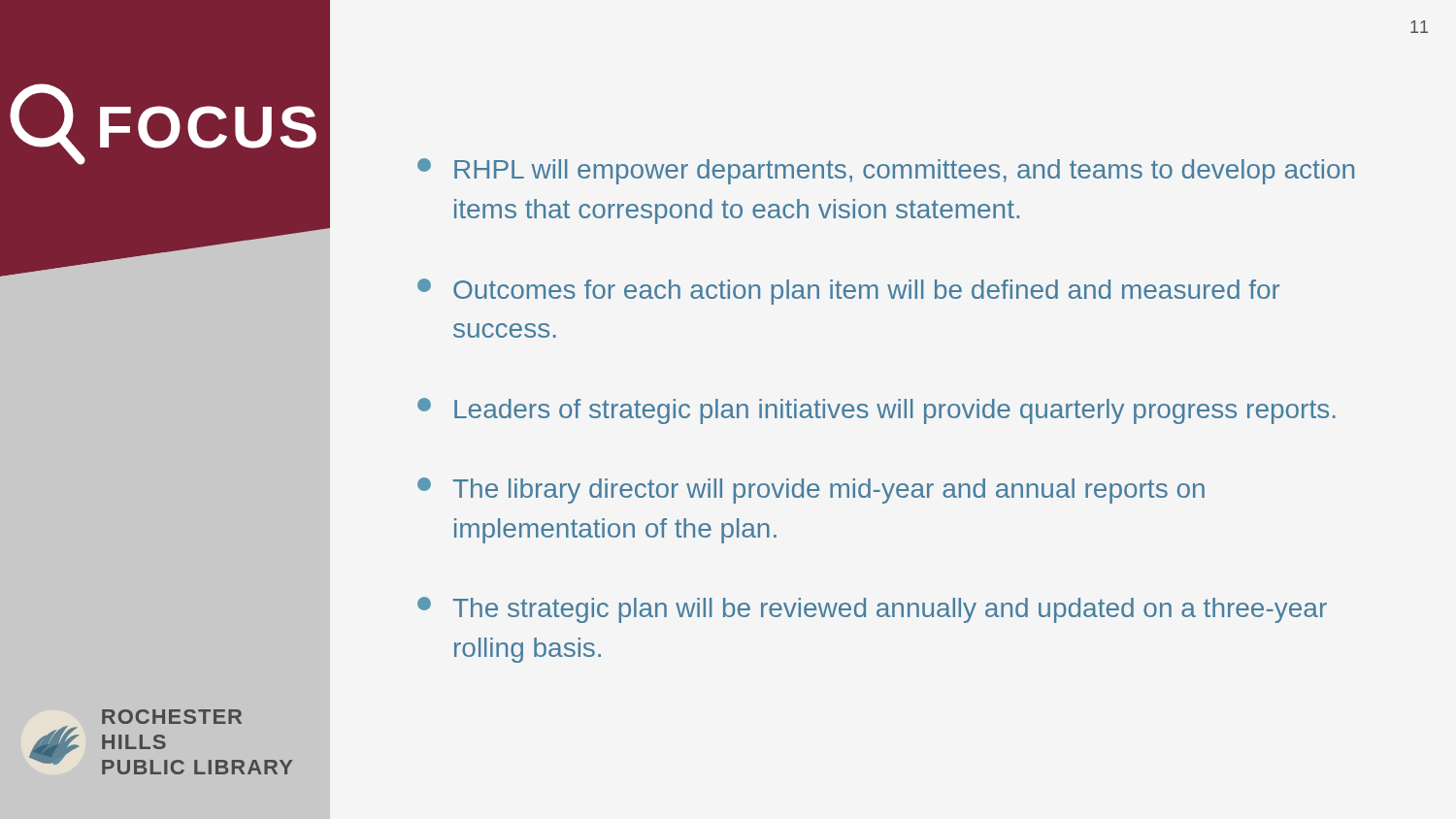Locate the logo
The width and height of the screenshot is (1456, 819).
165,742
